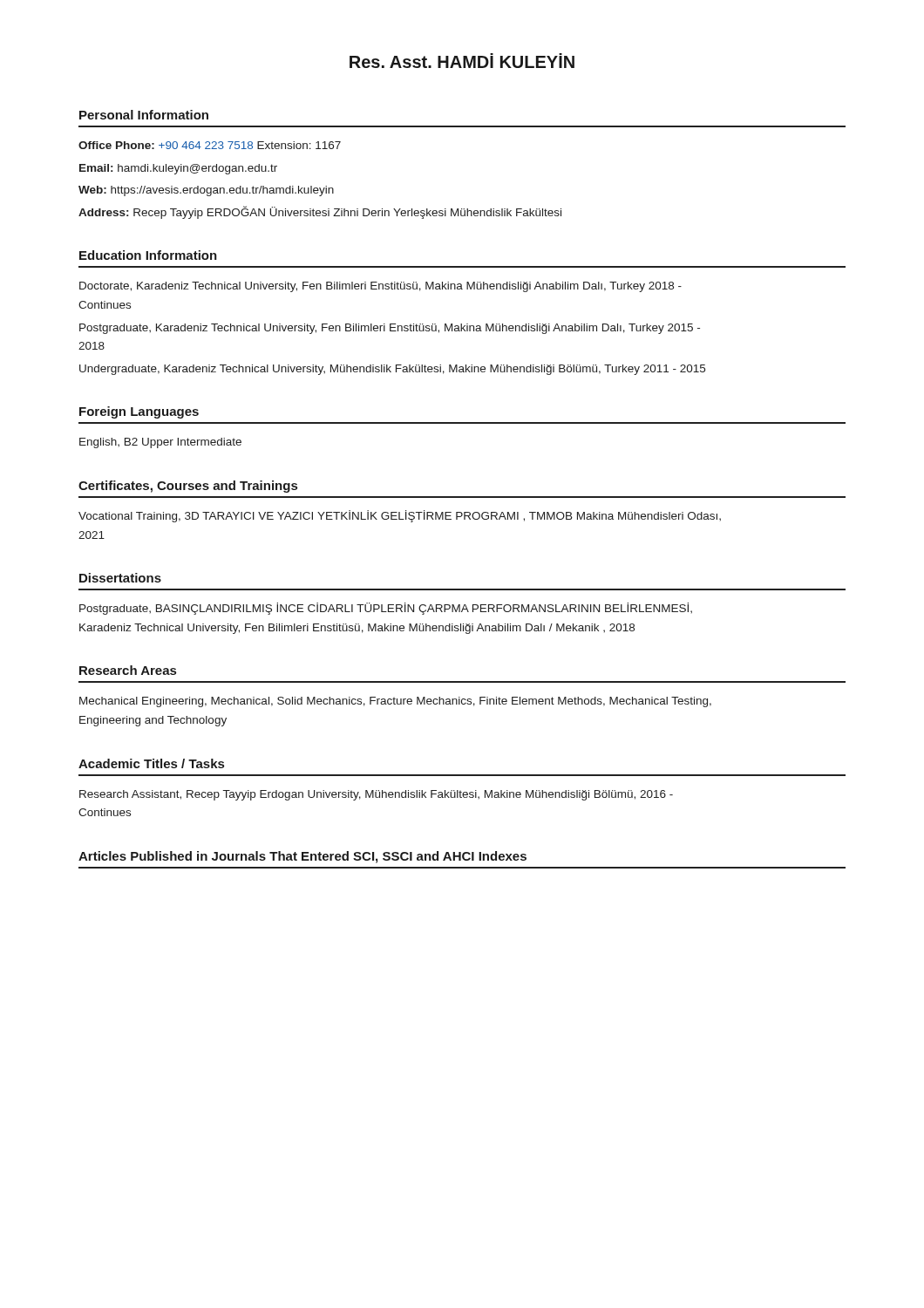
Task: Find the text block starting "Certificates, Courses and Trainings"
Action: click(x=462, y=488)
